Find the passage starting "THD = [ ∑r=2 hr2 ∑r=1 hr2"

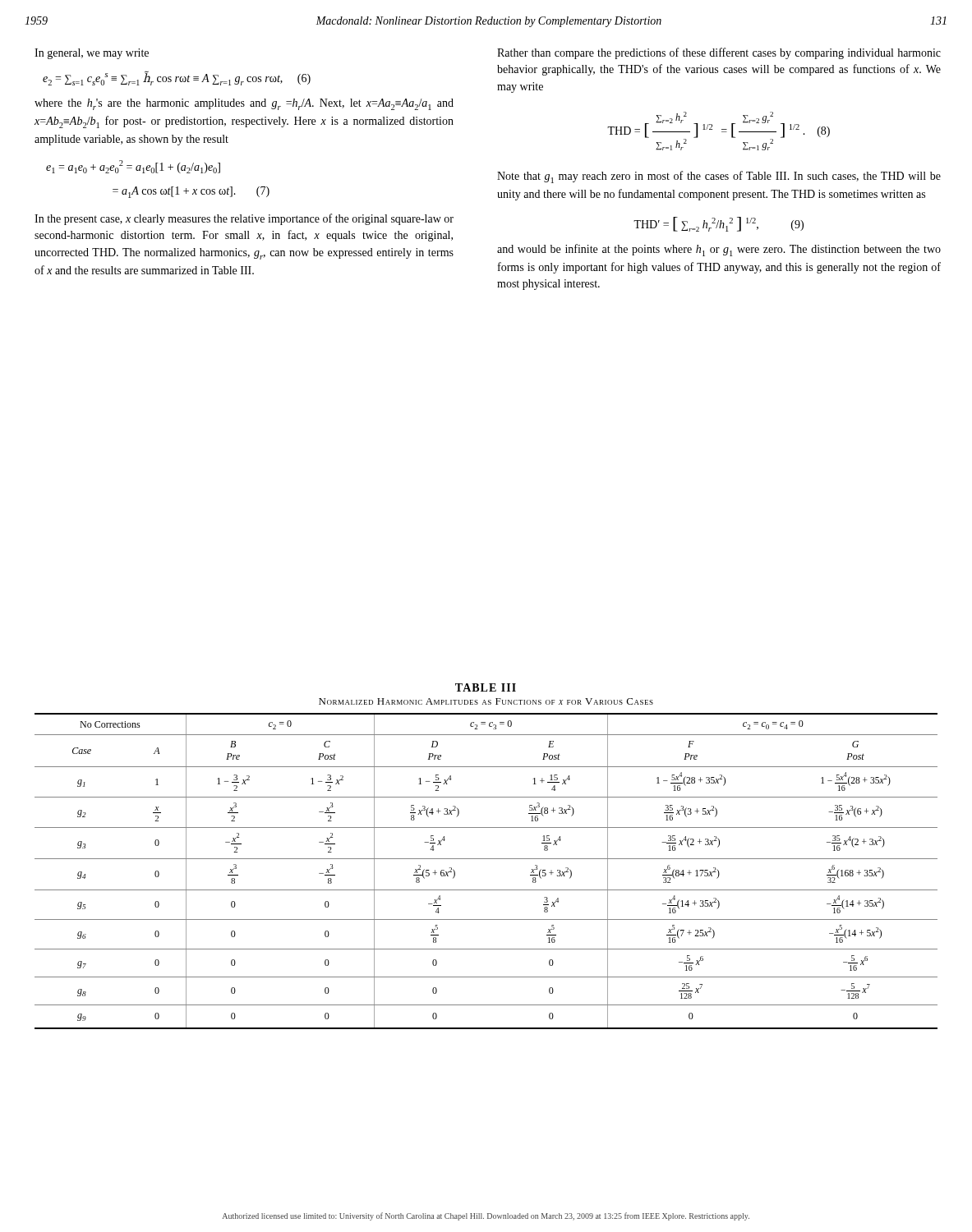tap(719, 132)
